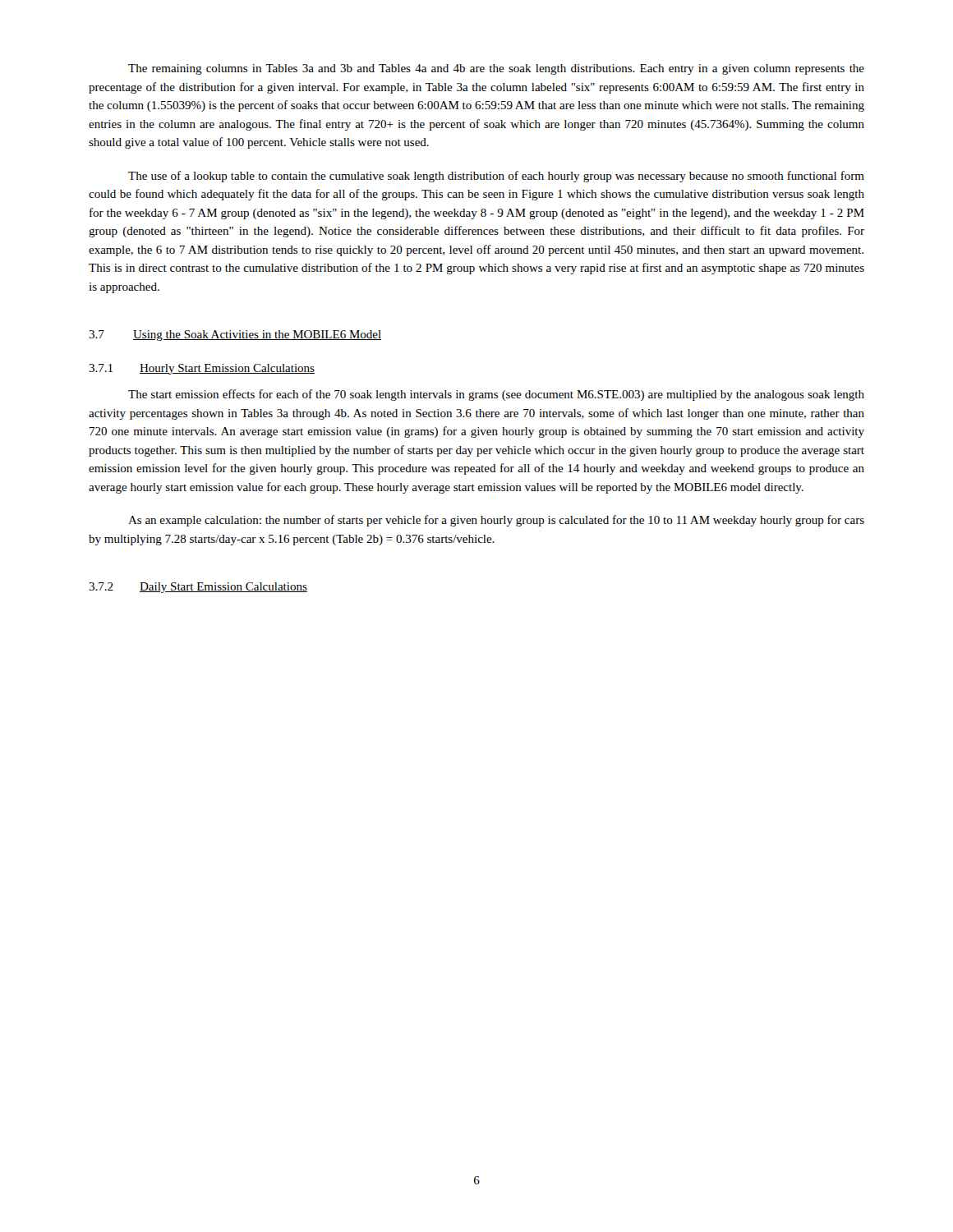953x1232 pixels.
Task: Find the text block starting "The use of a"
Action: pos(476,231)
